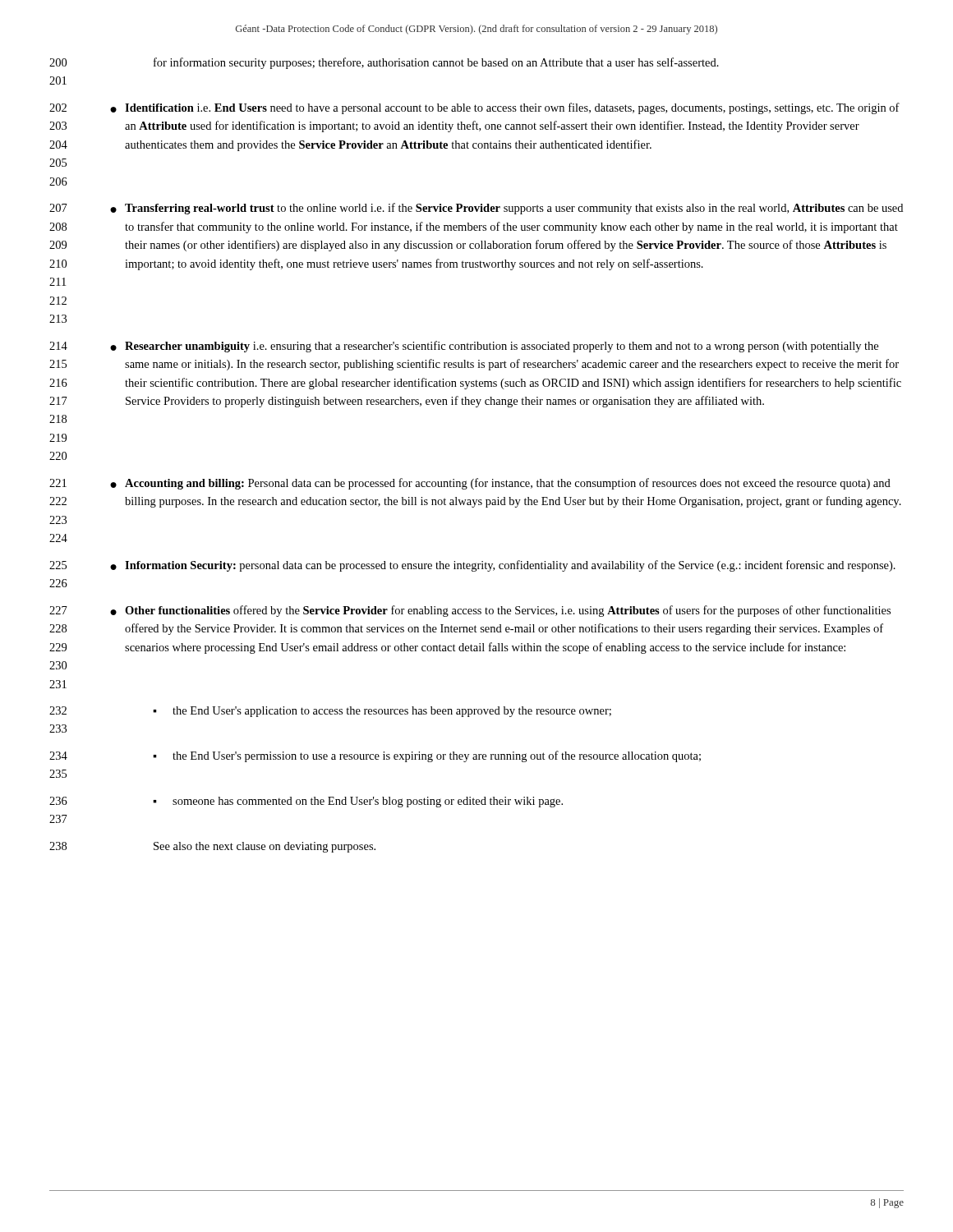Point to the region starting "202 203 204"
Screen dimensions: 1232x953
(476, 145)
